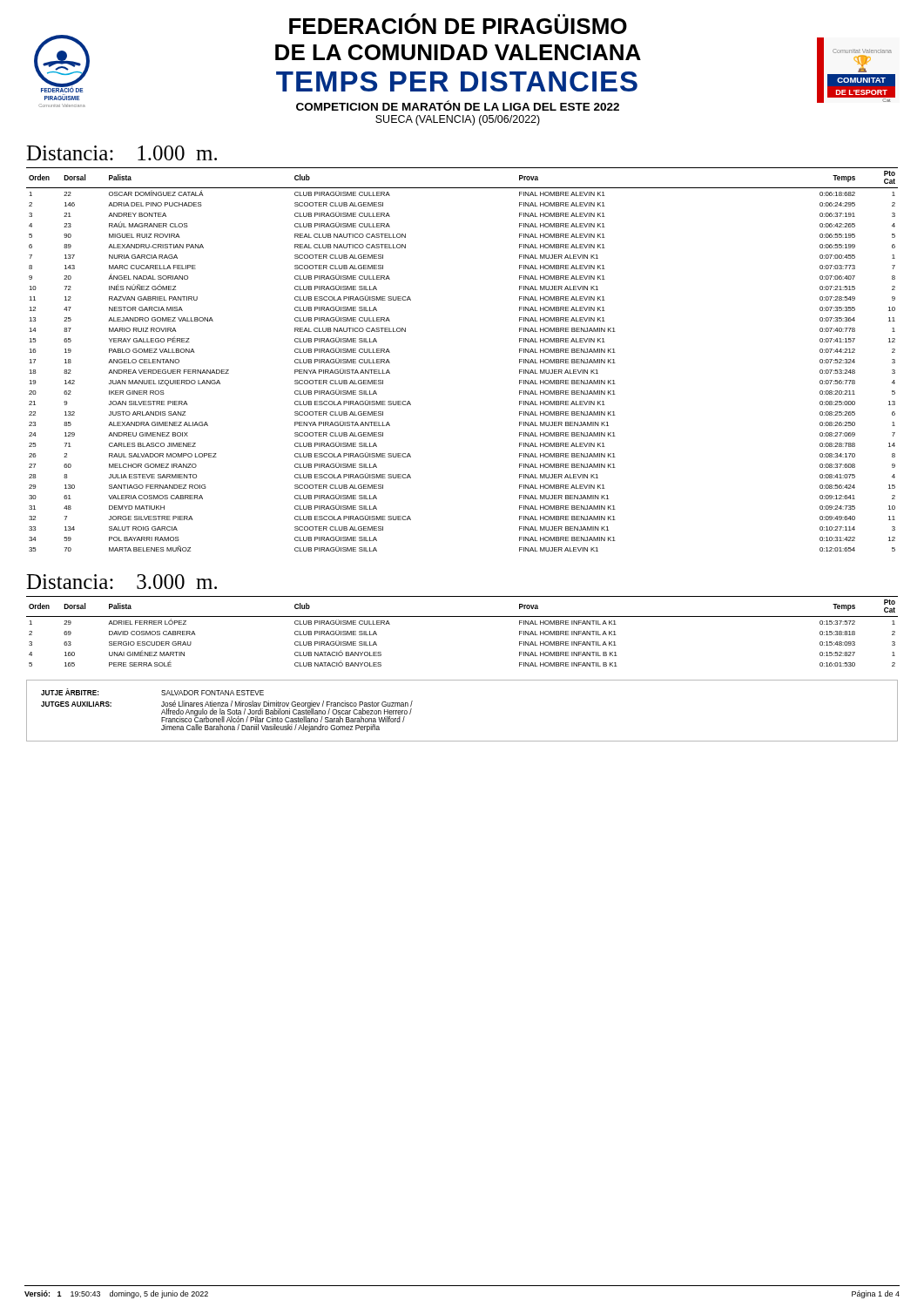Viewport: 924px width, 1307px height.
Task: Find the table that mentions "FINAL MUJER BENJAMIN"
Action: [462, 361]
